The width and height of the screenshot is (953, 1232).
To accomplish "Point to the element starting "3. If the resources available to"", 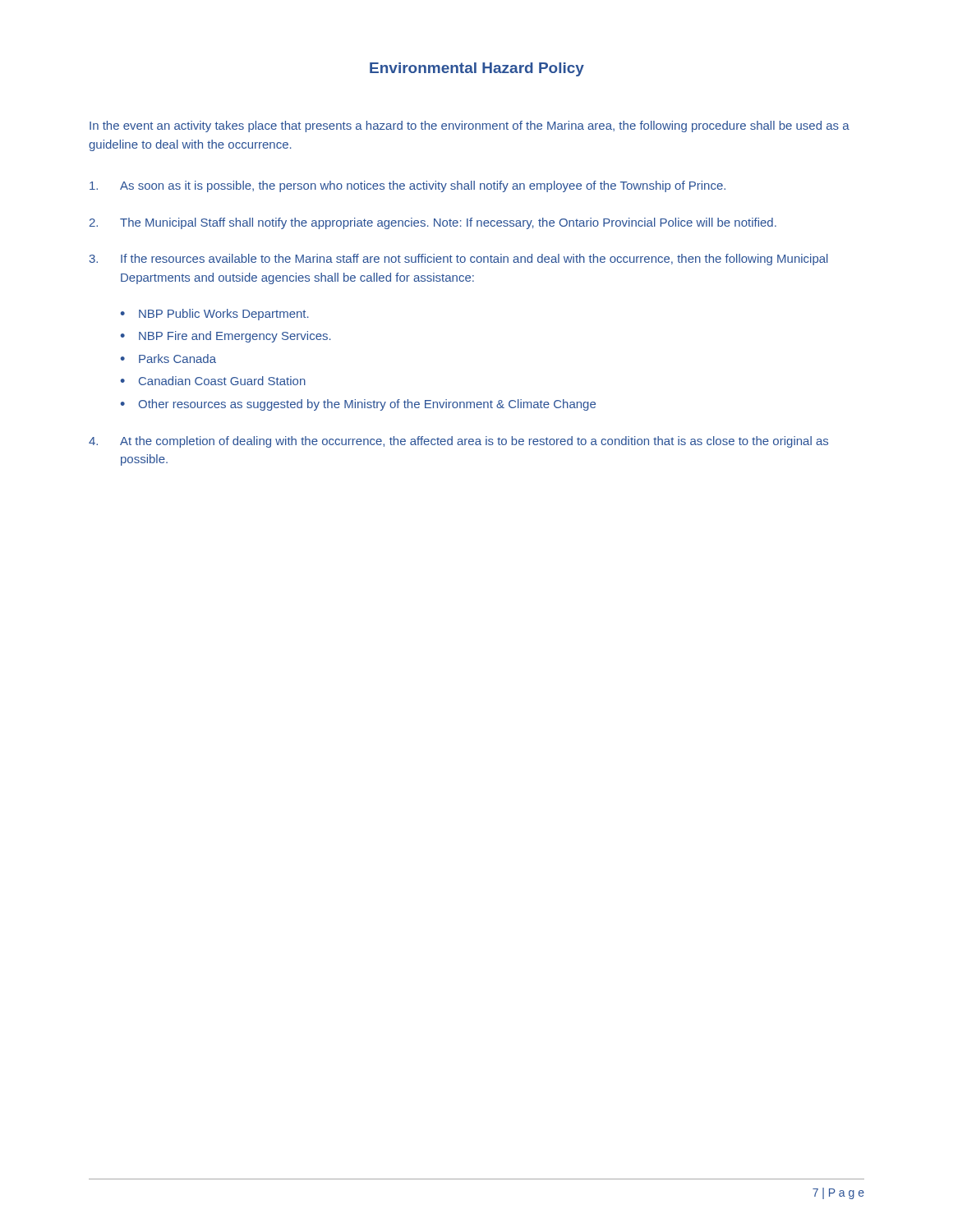I will coord(476,268).
